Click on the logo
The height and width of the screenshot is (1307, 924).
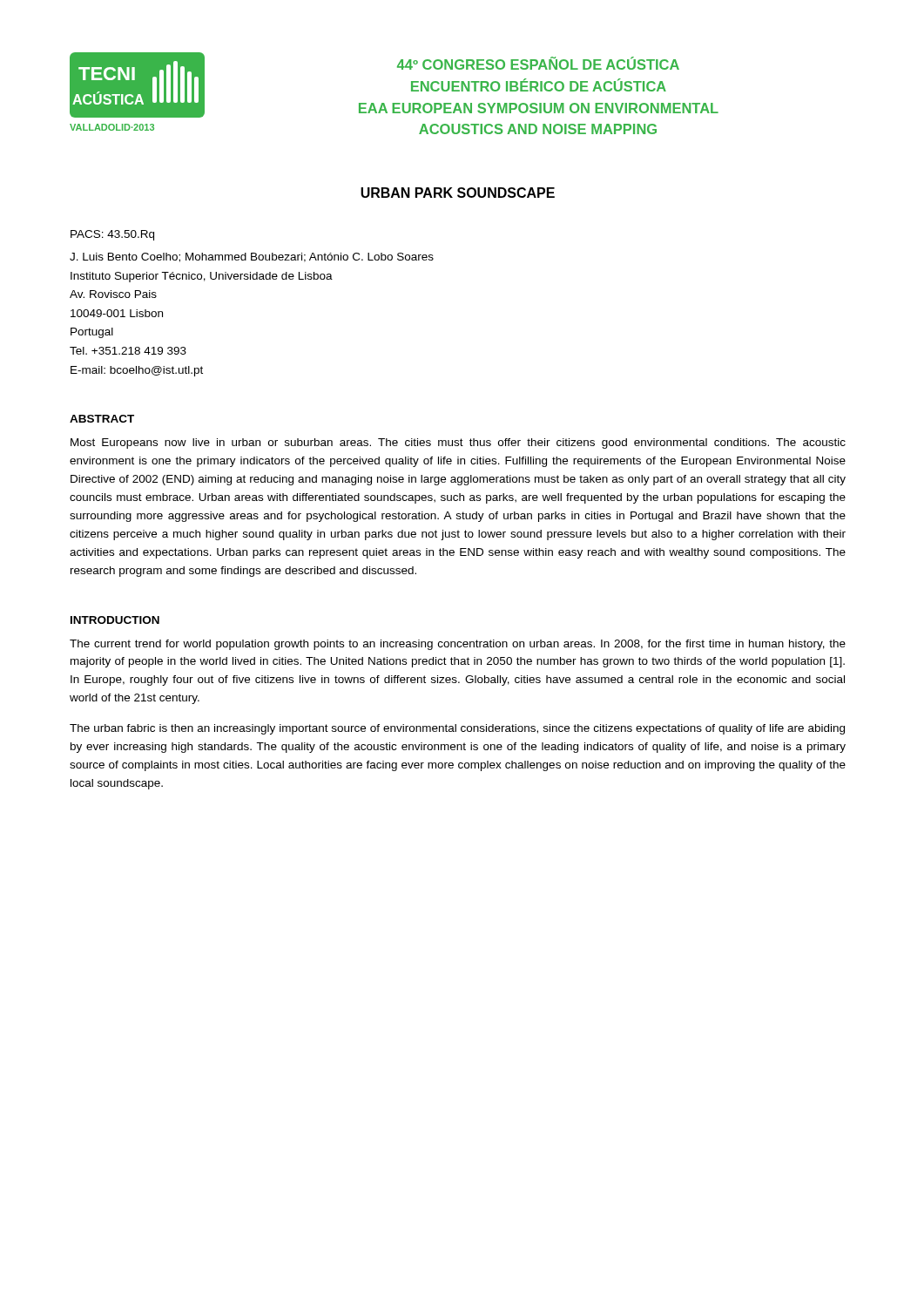137,97
